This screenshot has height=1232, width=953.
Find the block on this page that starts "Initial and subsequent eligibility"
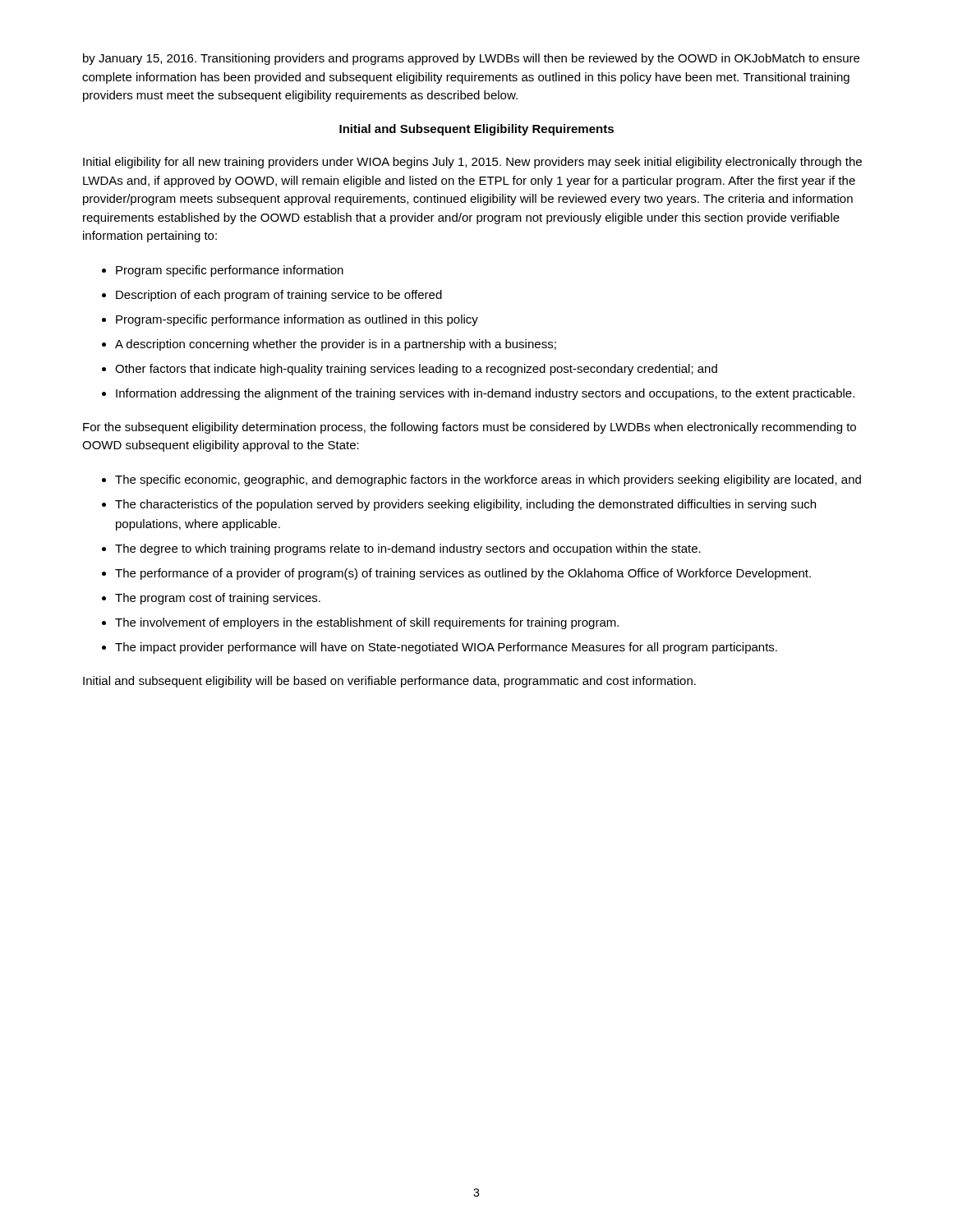pos(389,680)
